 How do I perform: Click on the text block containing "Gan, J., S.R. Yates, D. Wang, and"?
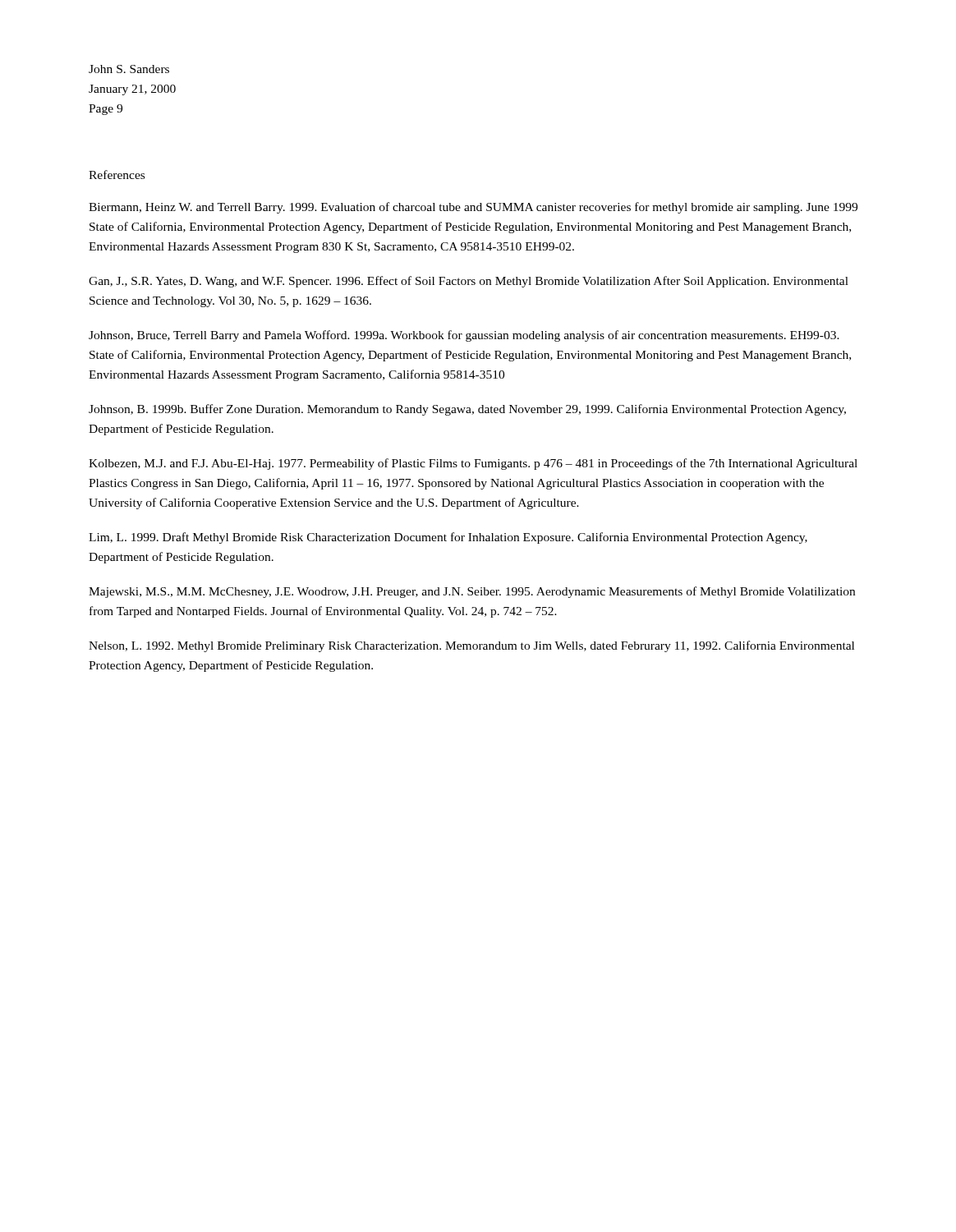click(469, 290)
